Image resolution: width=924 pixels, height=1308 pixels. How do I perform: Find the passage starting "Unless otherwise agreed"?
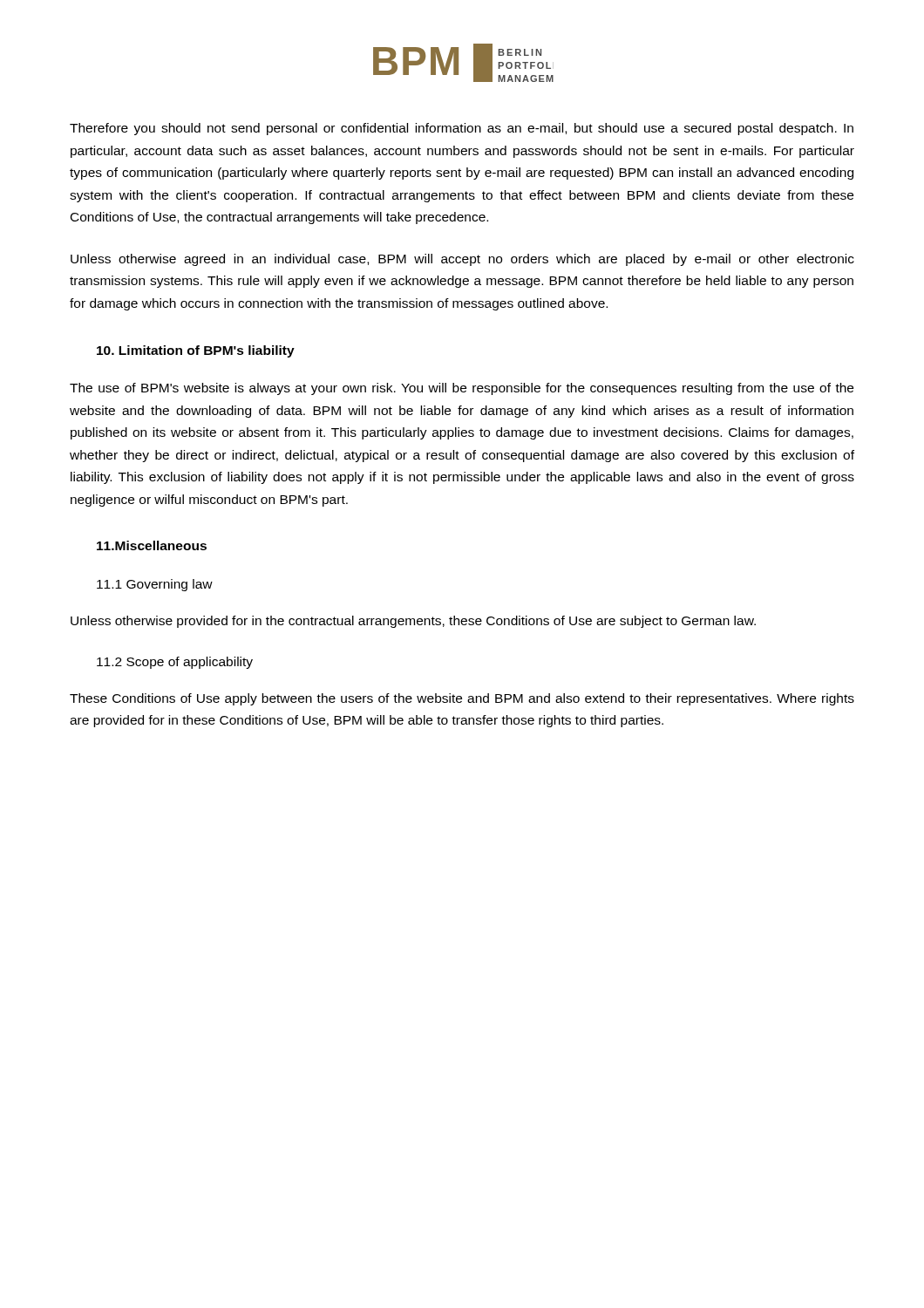[462, 281]
